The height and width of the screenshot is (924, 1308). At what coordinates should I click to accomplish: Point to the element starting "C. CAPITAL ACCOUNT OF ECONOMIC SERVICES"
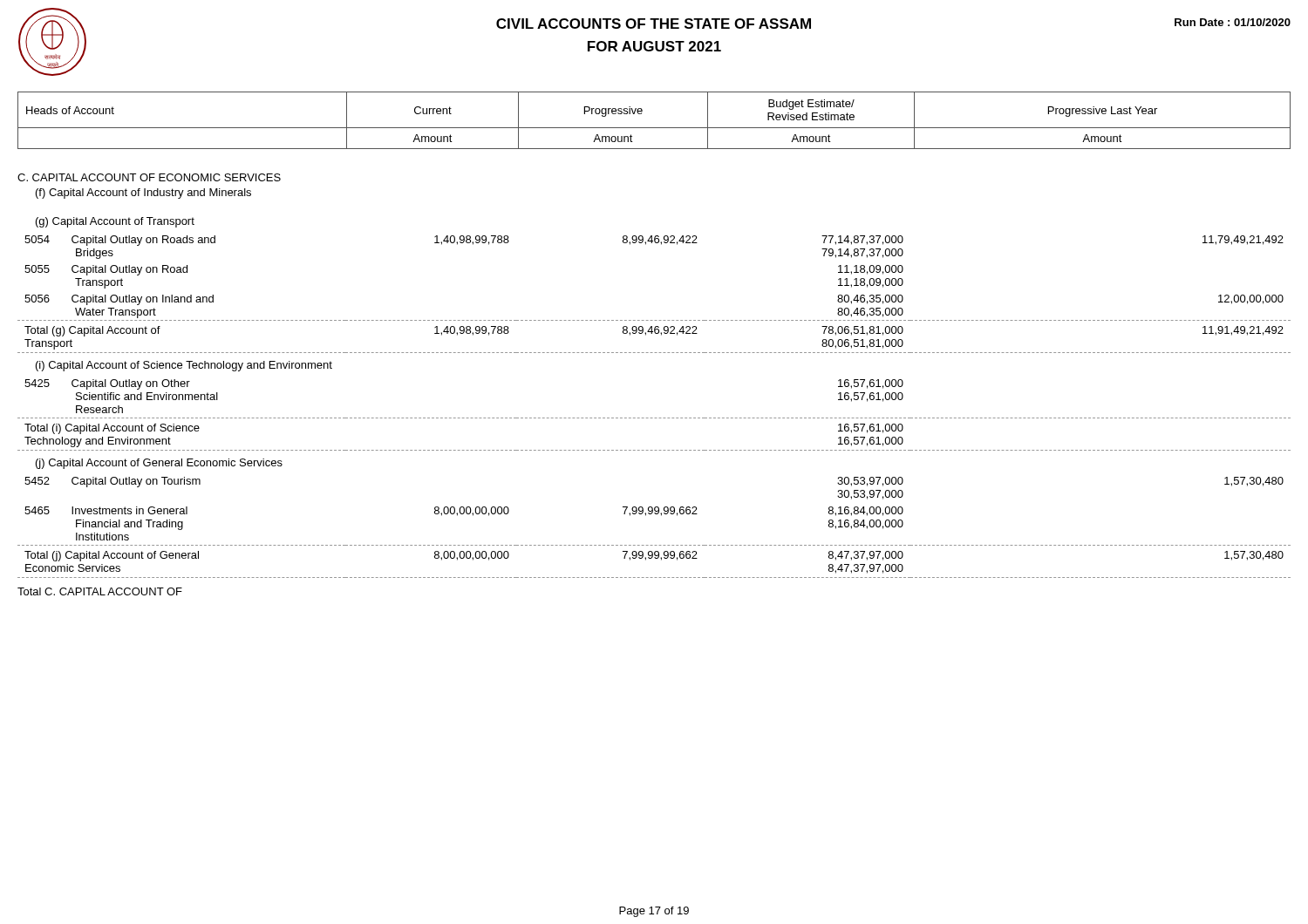click(x=149, y=177)
